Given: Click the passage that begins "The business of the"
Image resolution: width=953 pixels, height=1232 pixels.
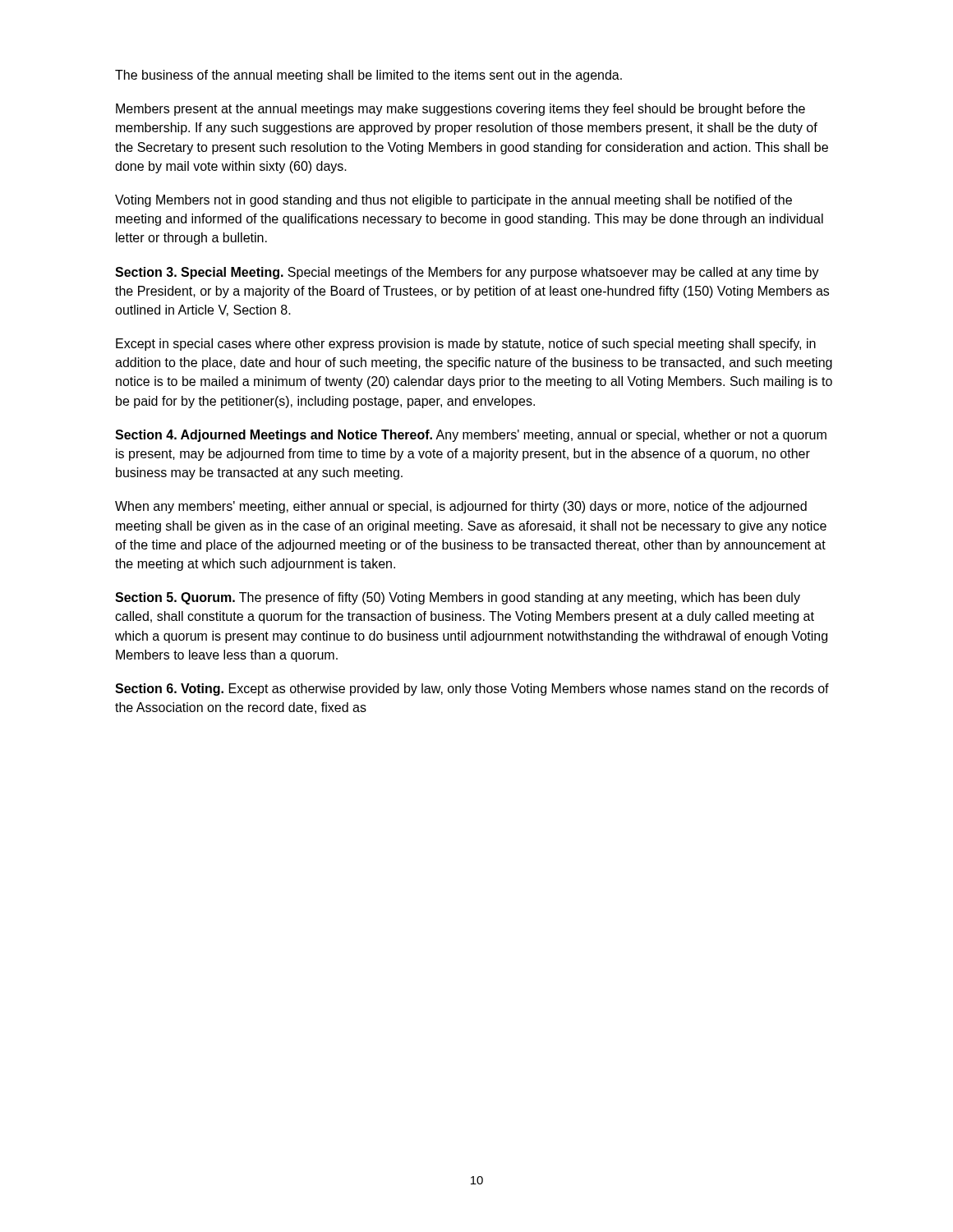Looking at the screenshot, I should pyautogui.click(x=369, y=75).
